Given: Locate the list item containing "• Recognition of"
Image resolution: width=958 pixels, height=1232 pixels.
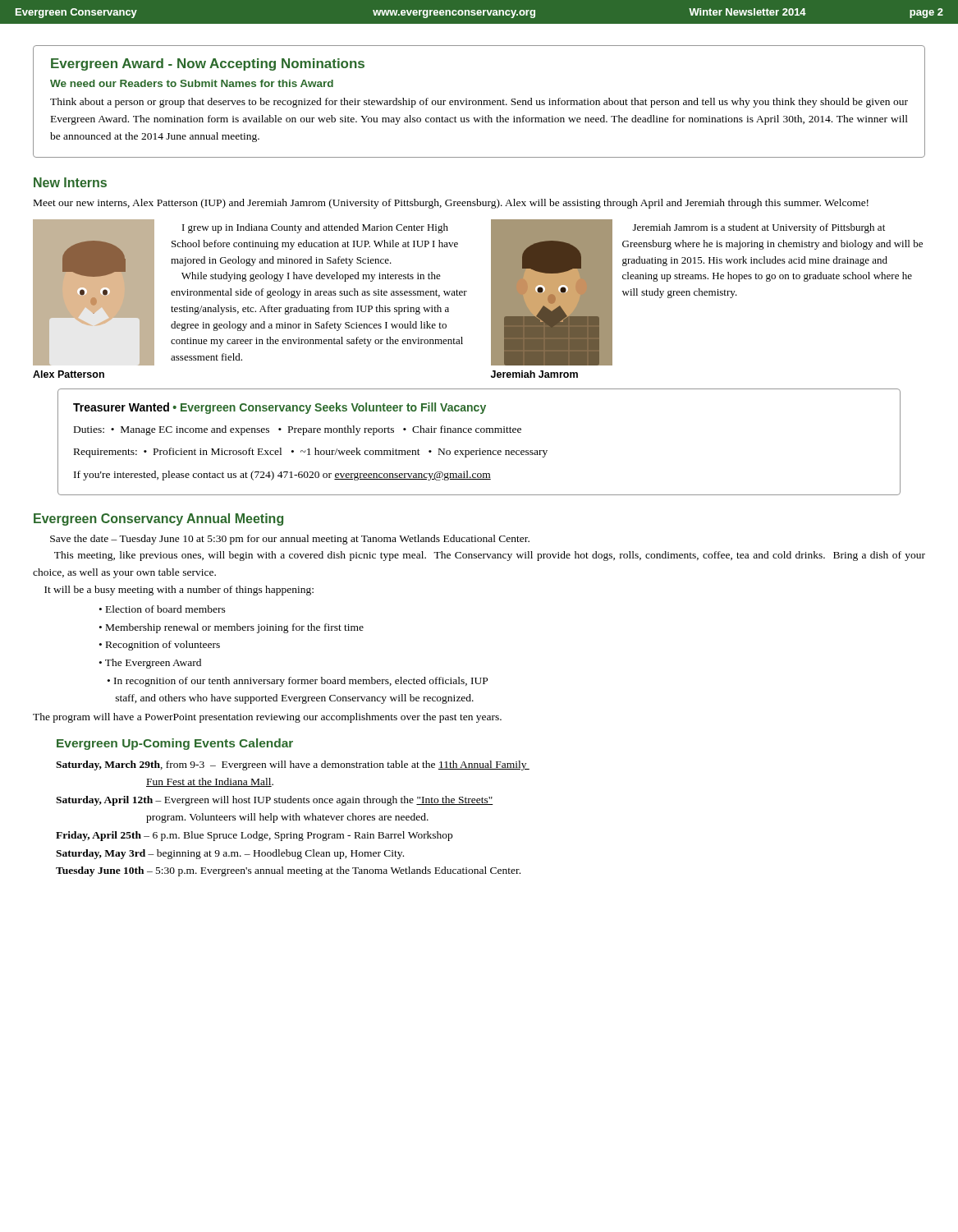Looking at the screenshot, I should point(159,645).
